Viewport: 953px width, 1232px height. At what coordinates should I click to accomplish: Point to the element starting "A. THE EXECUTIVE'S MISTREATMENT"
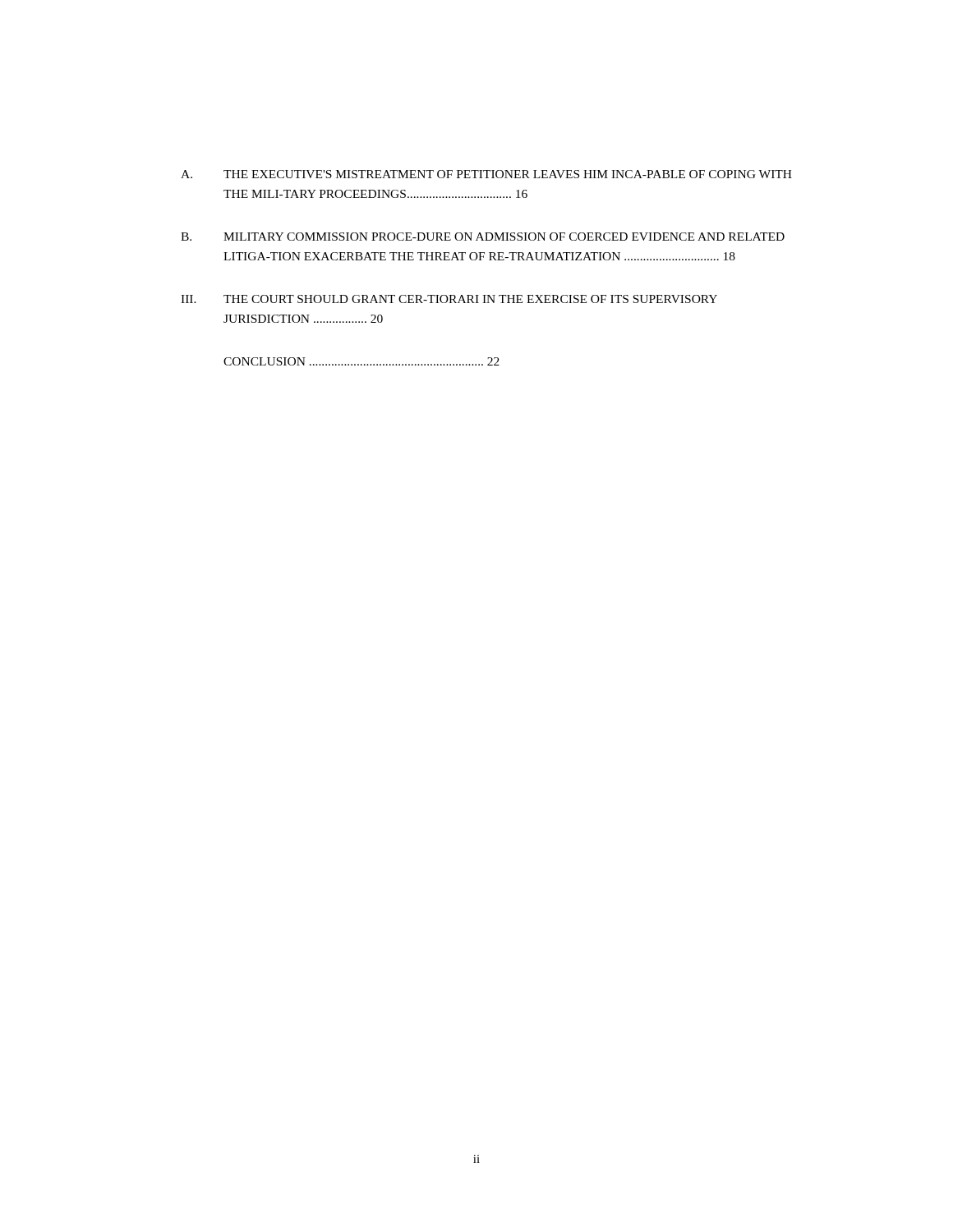tap(493, 184)
